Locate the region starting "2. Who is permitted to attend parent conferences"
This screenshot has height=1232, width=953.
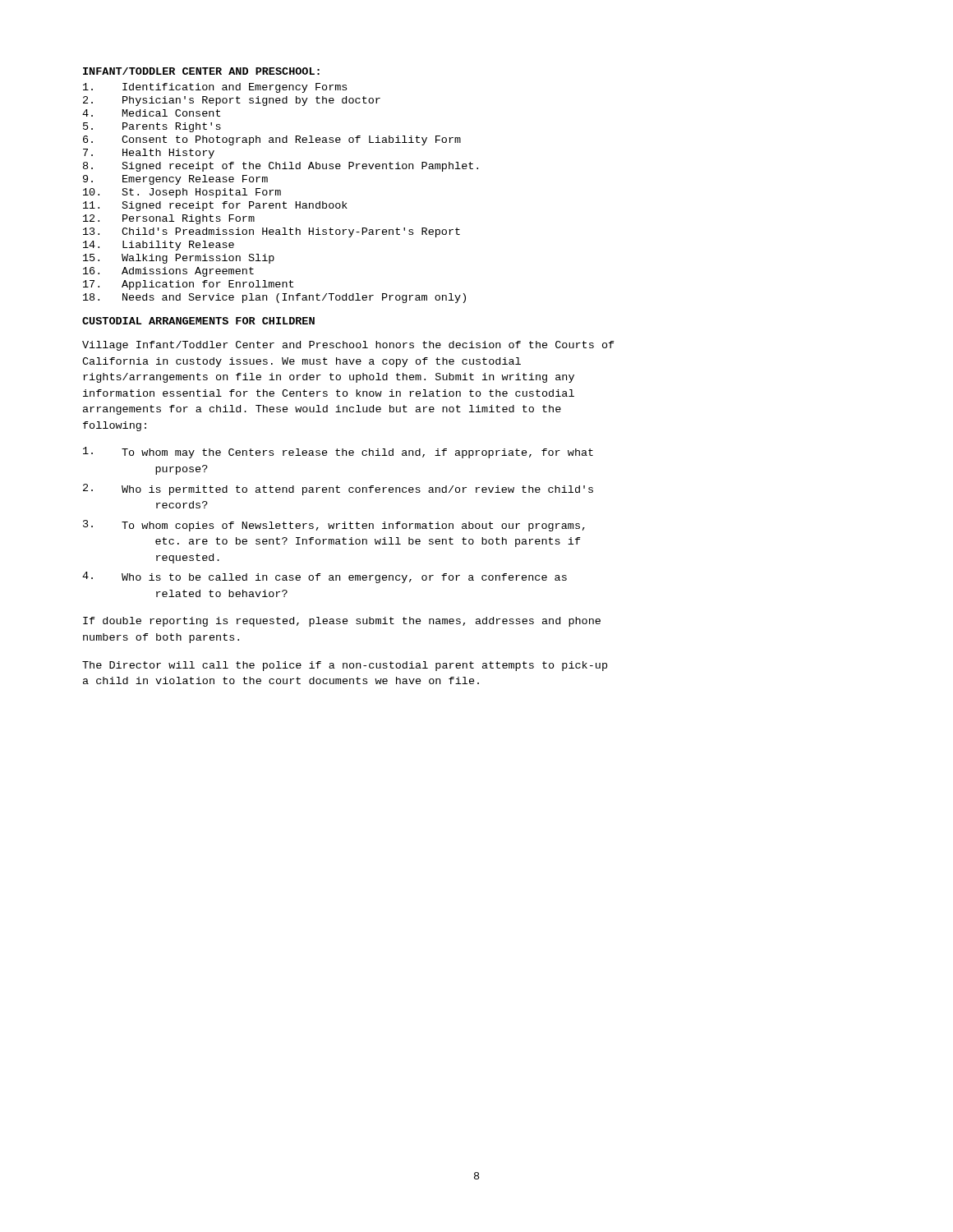pyautogui.click(x=476, y=498)
